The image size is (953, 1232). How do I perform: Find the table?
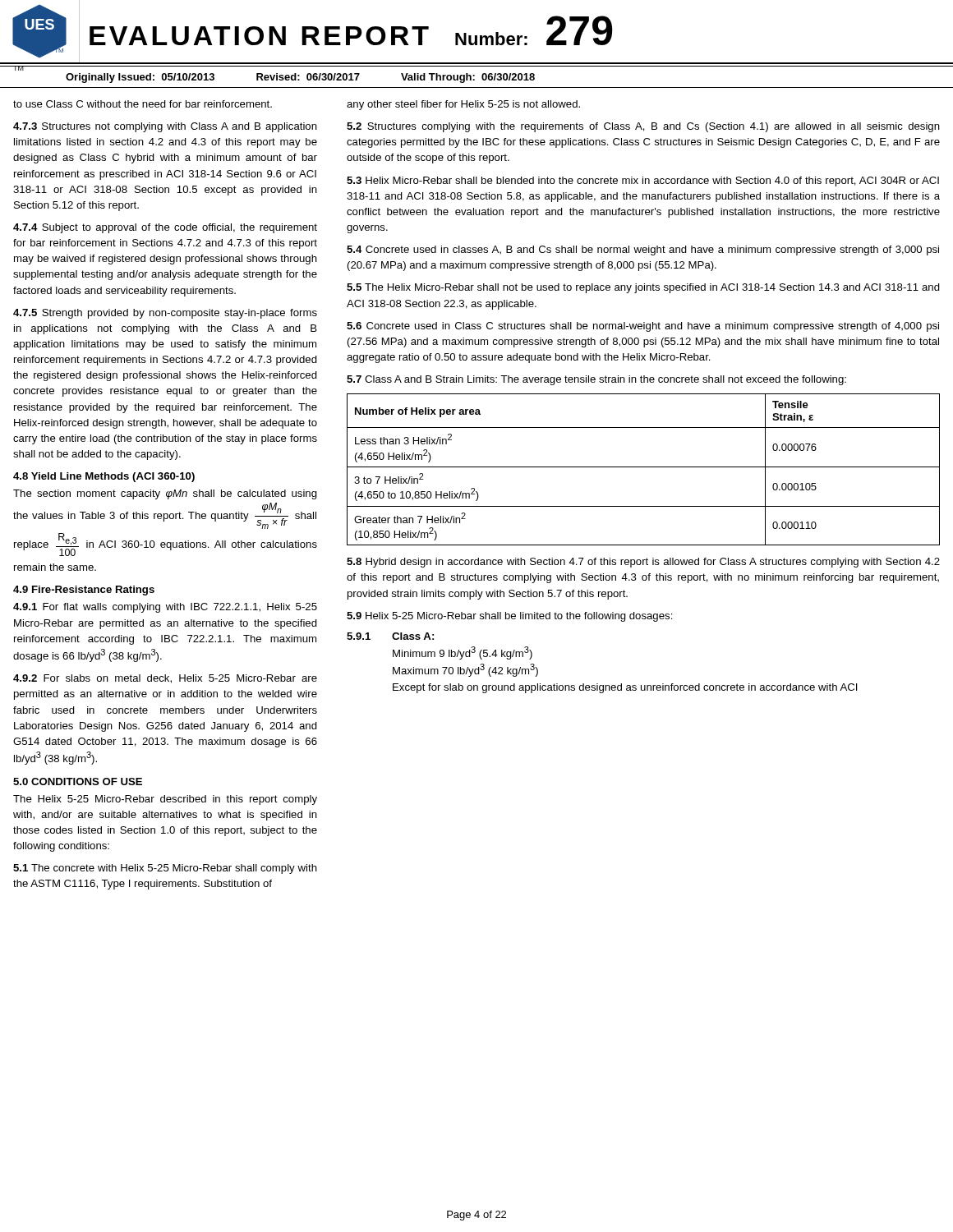click(x=643, y=470)
